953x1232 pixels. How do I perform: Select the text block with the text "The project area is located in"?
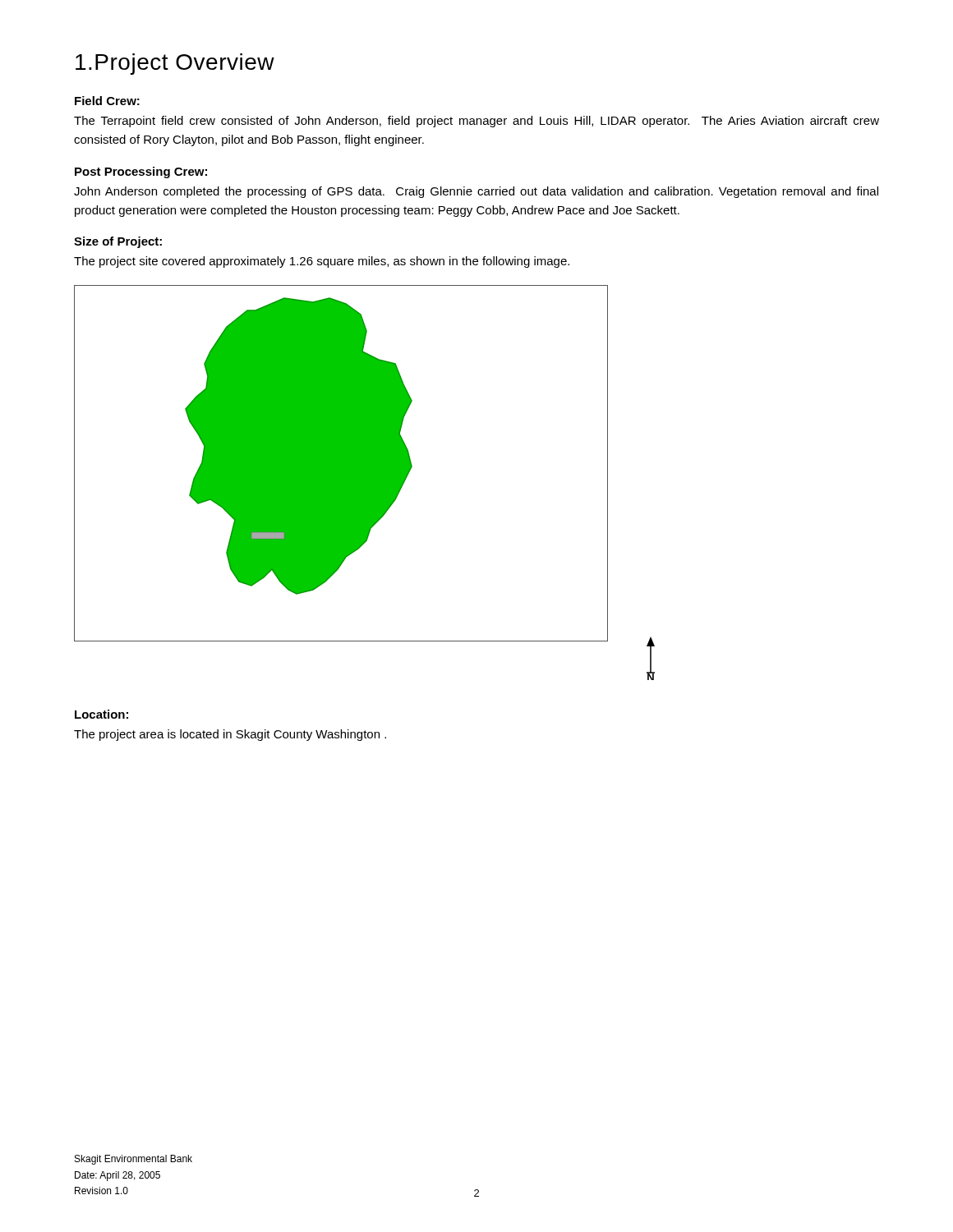point(231,734)
